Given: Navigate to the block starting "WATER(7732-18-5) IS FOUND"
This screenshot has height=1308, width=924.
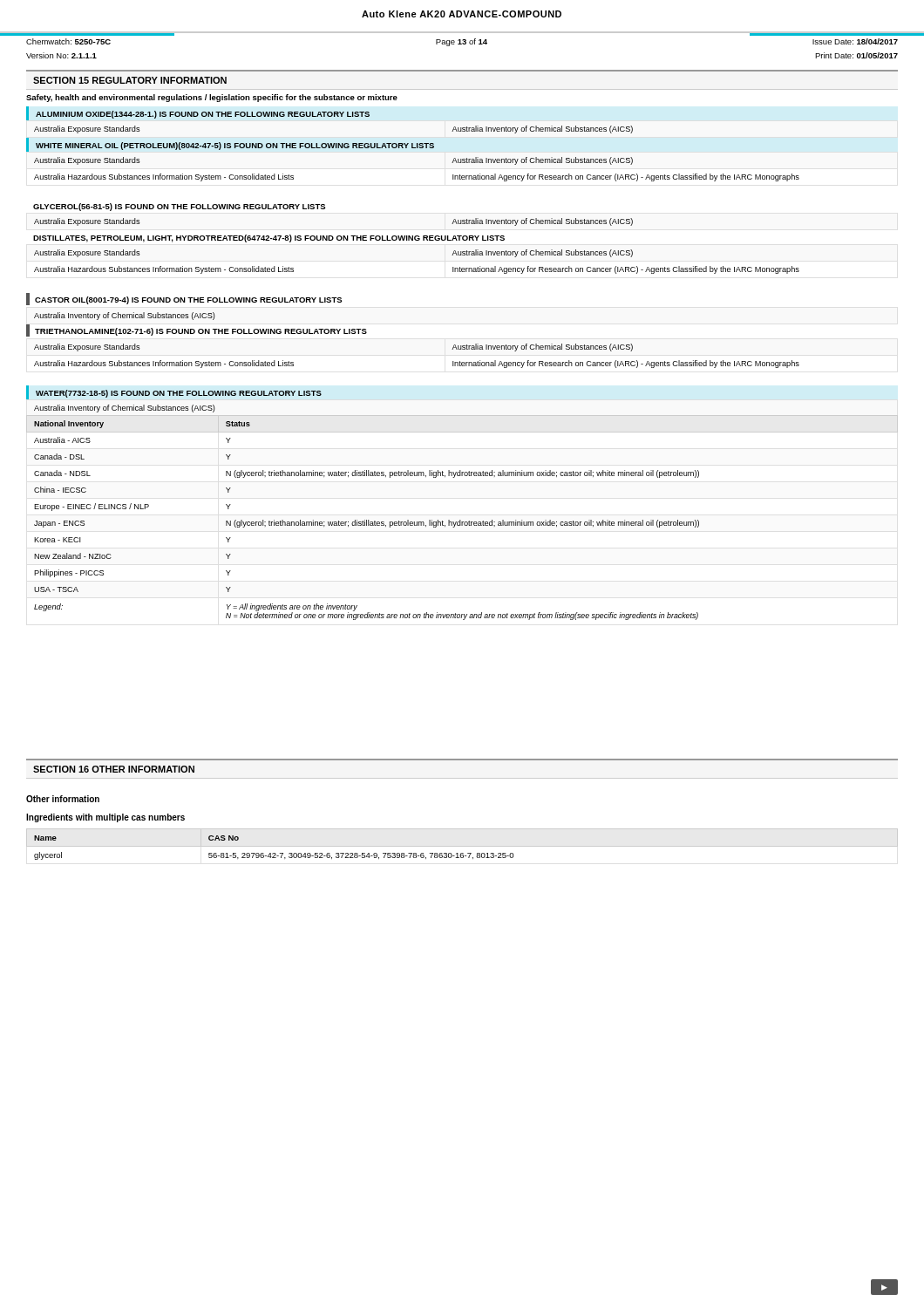Looking at the screenshot, I should (179, 393).
